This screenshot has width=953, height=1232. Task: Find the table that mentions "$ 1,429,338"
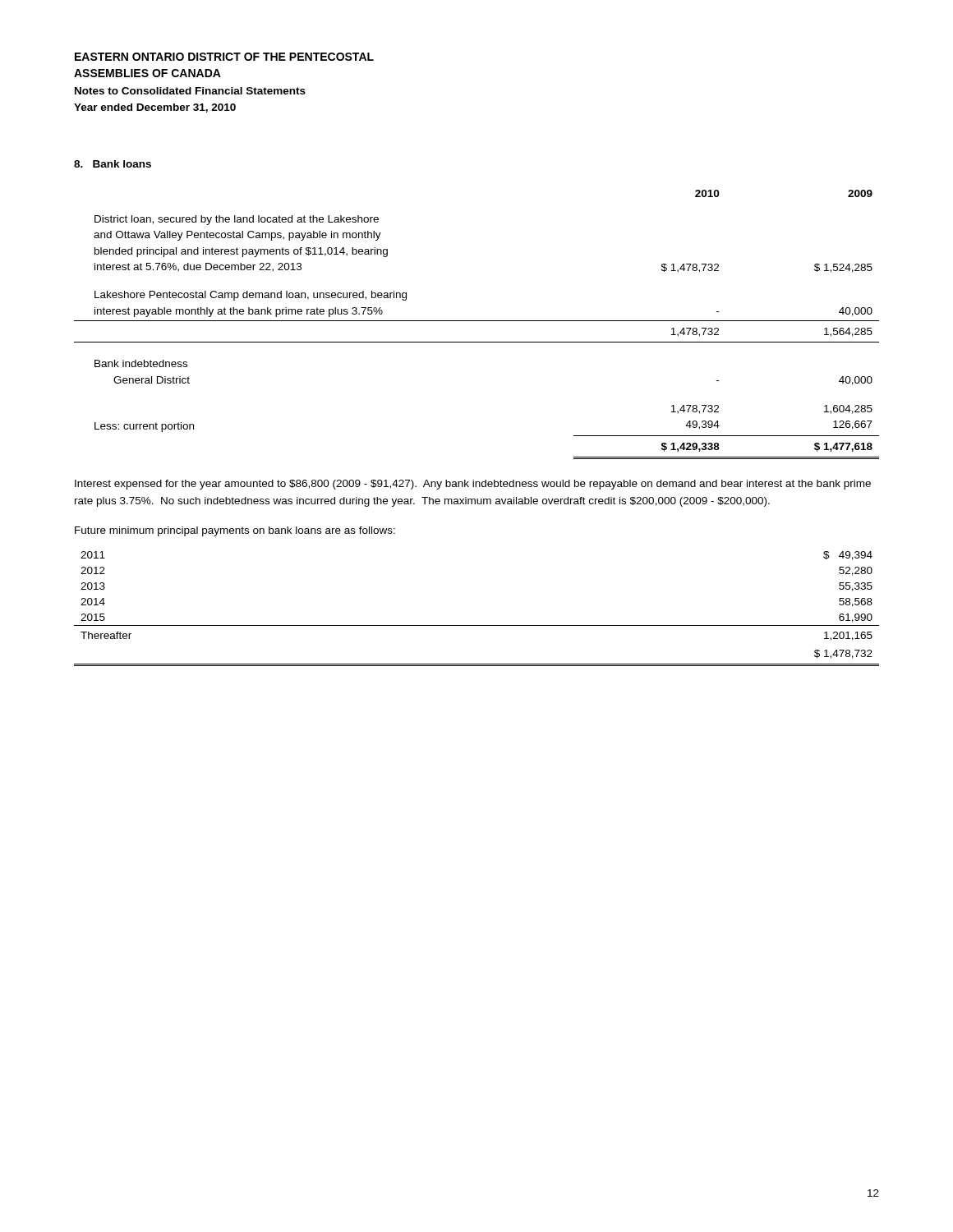click(476, 322)
